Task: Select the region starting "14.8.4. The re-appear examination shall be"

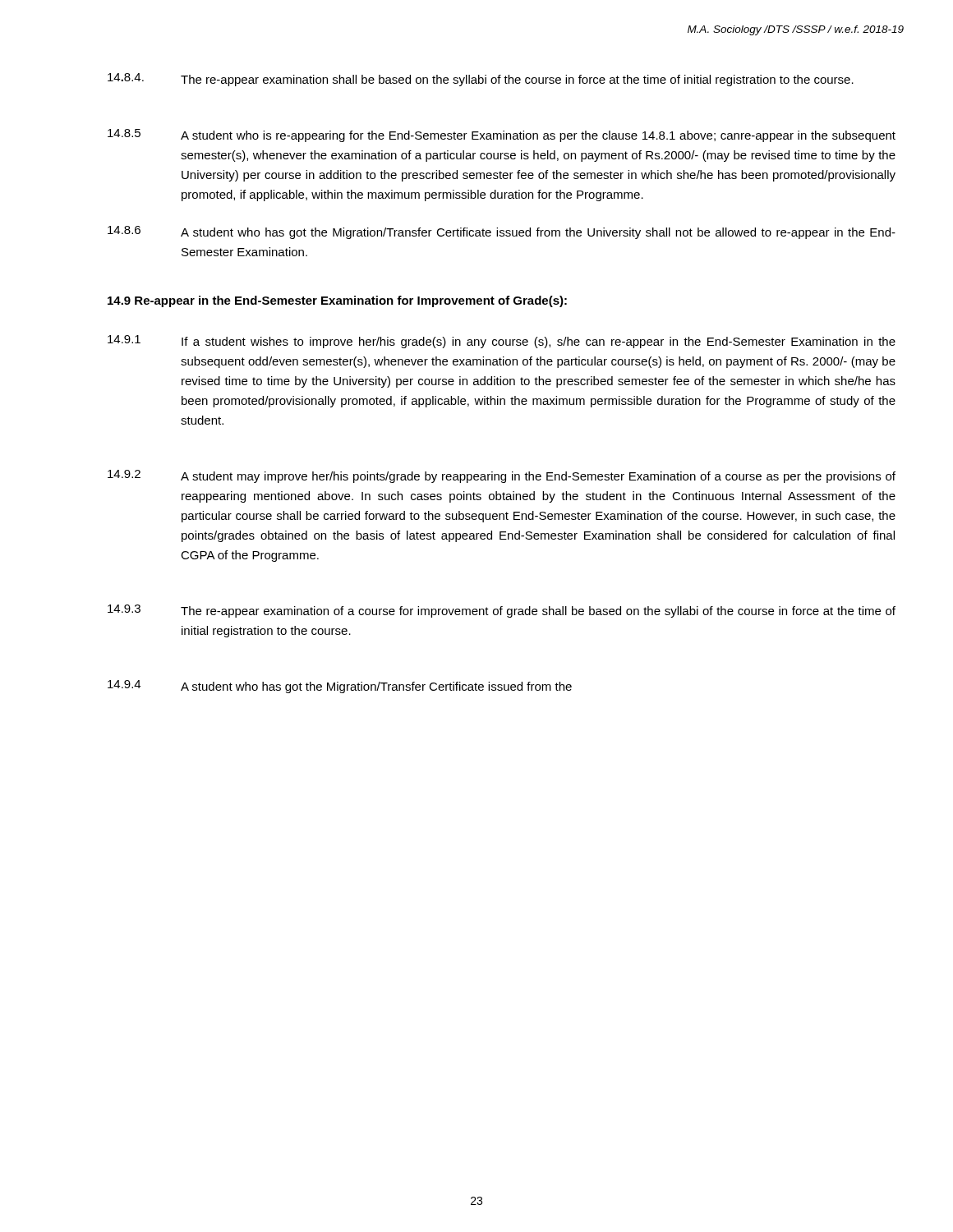Action: click(x=480, y=80)
